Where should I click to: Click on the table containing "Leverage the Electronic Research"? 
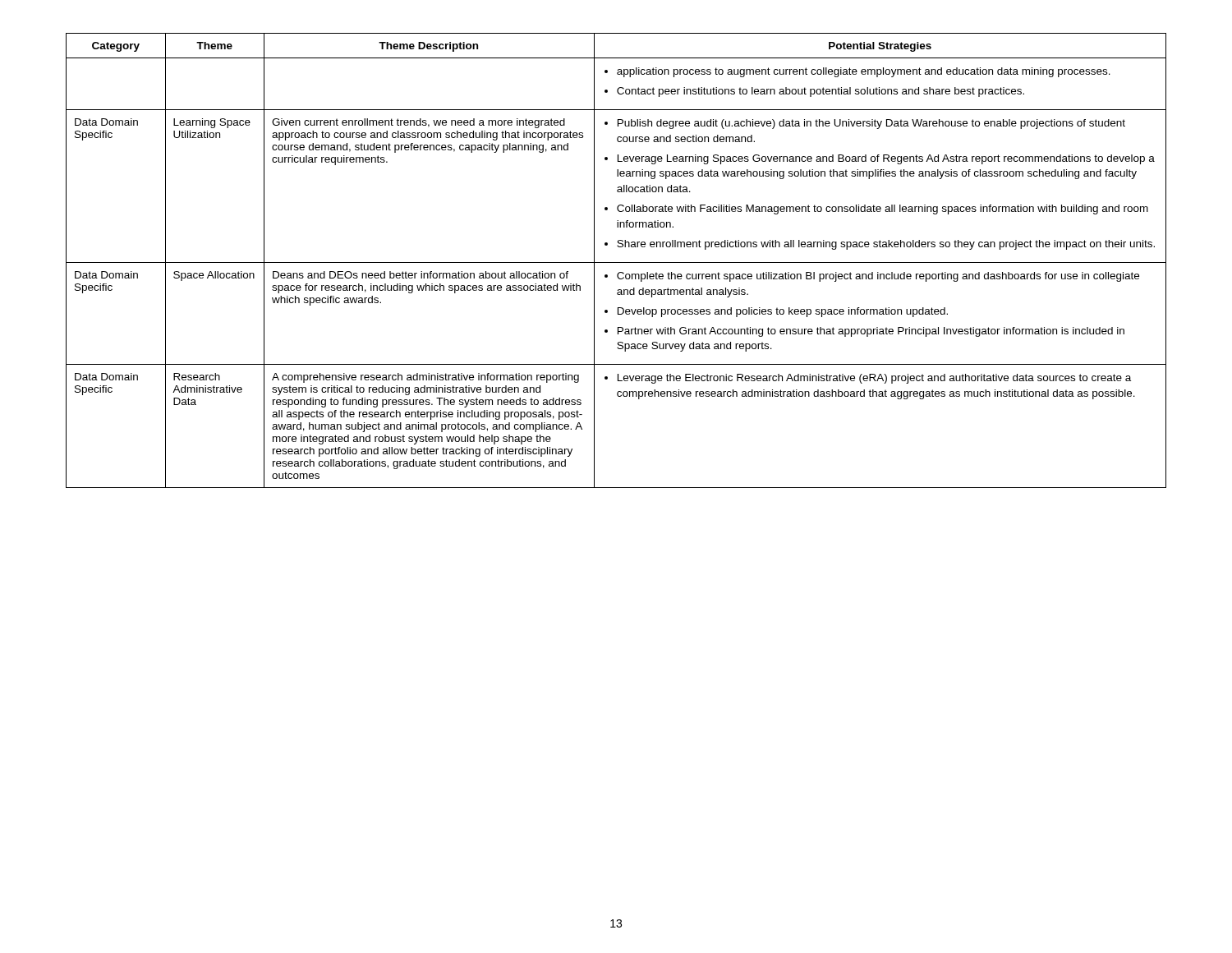[x=616, y=261]
